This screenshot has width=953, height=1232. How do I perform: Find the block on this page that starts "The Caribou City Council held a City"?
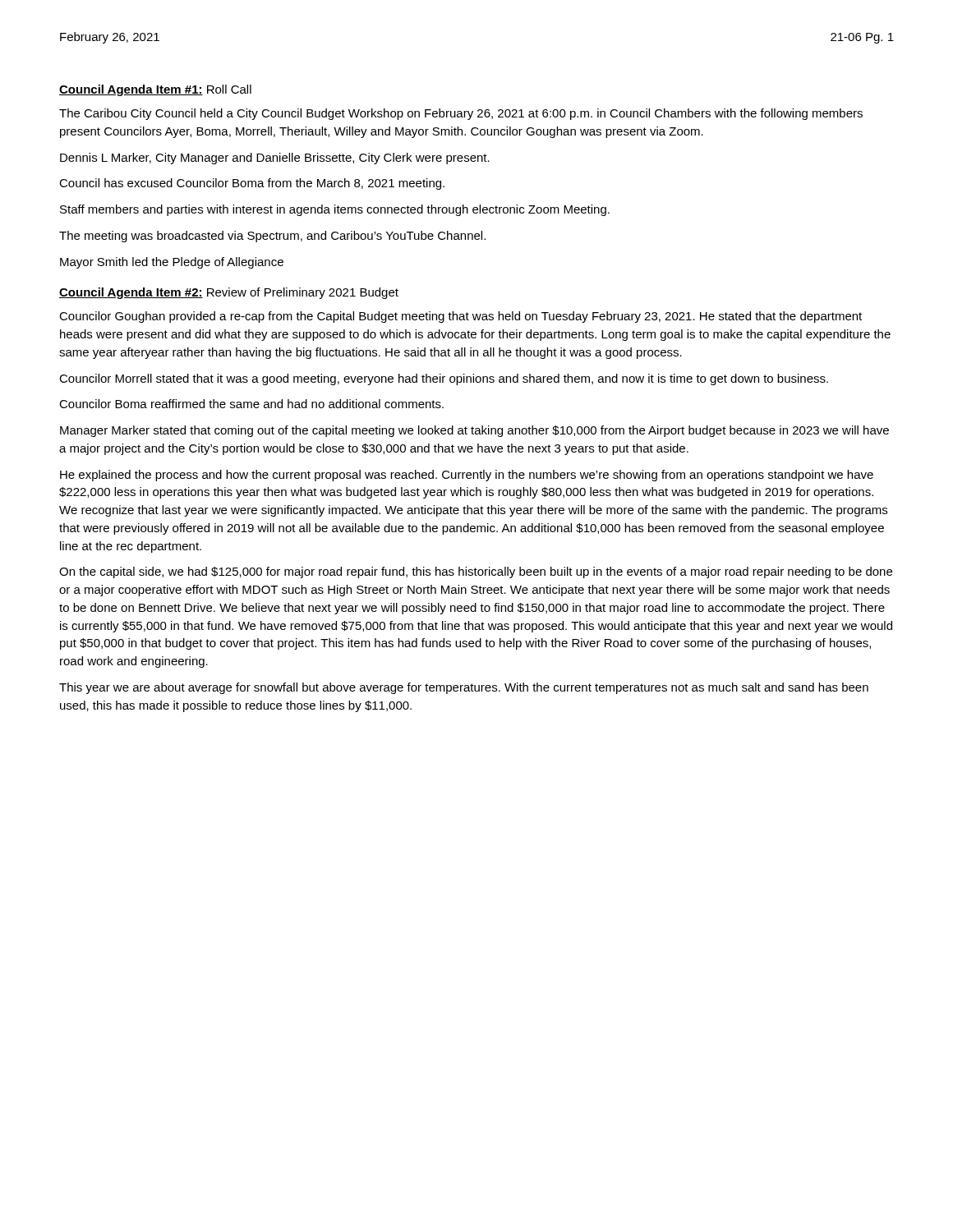pyautogui.click(x=461, y=122)
